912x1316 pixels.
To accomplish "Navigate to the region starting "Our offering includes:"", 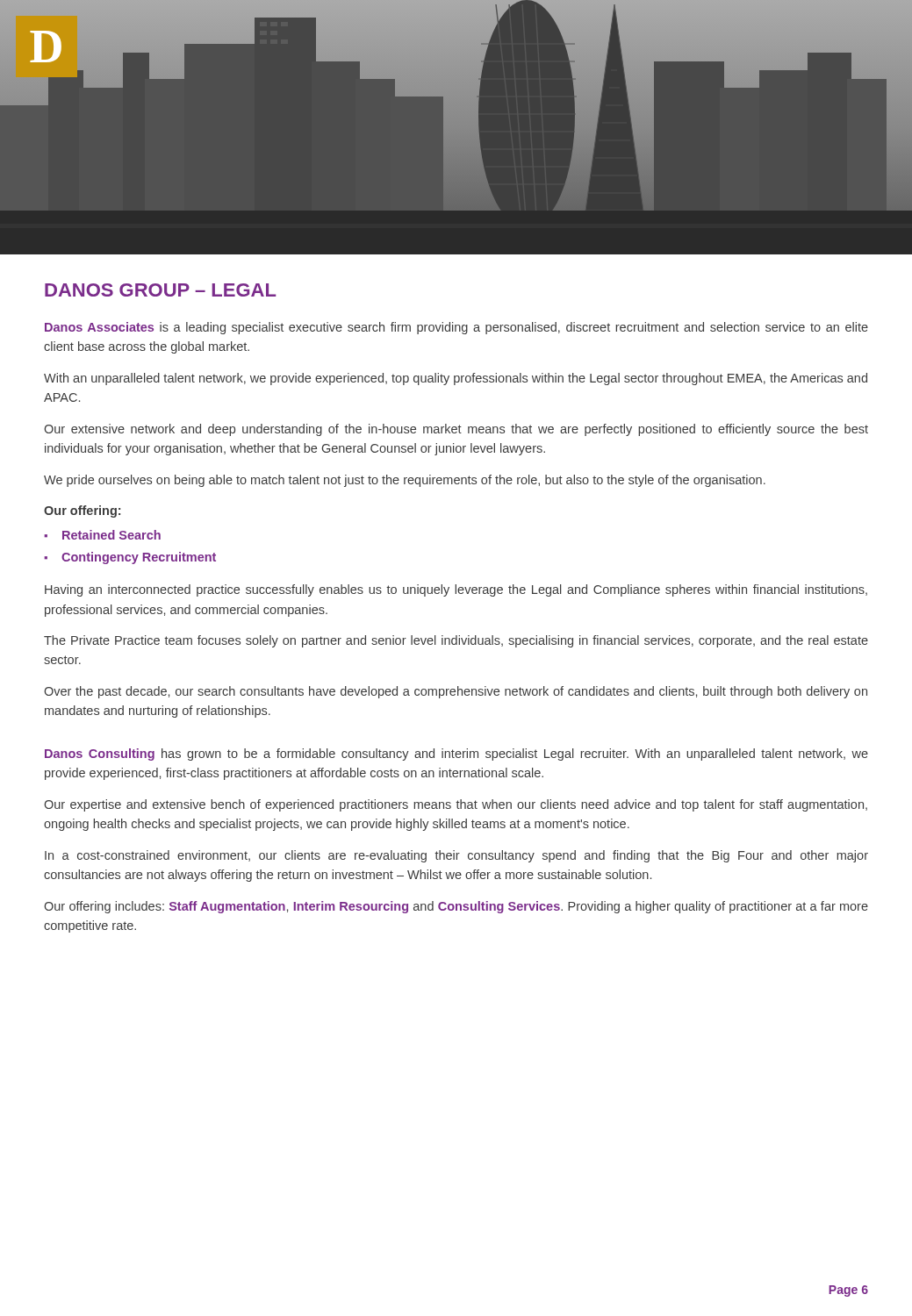I will click(x=456, y=916).
